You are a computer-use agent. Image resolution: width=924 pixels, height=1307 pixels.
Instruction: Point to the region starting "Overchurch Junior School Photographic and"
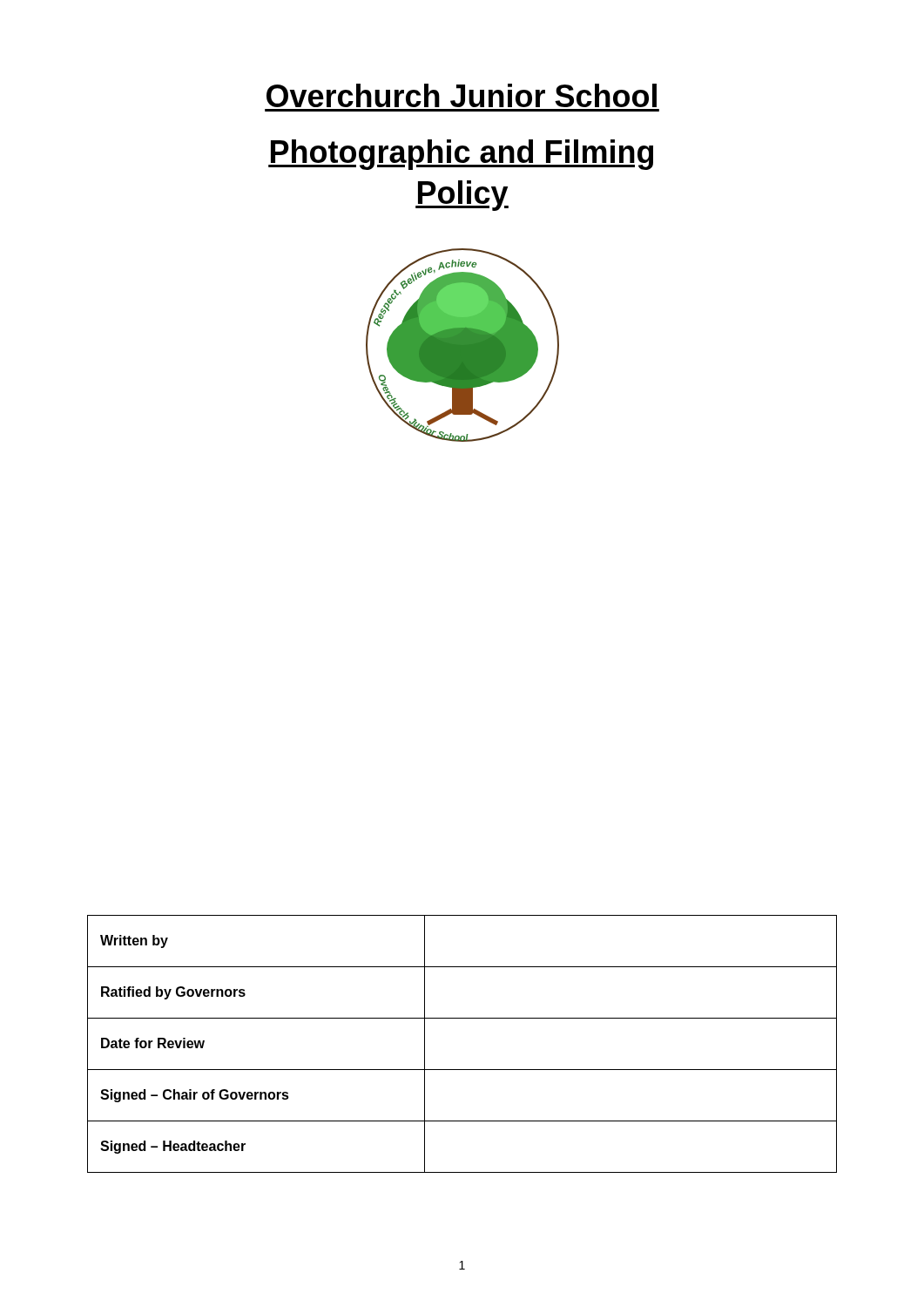click(x=462, y=146)
